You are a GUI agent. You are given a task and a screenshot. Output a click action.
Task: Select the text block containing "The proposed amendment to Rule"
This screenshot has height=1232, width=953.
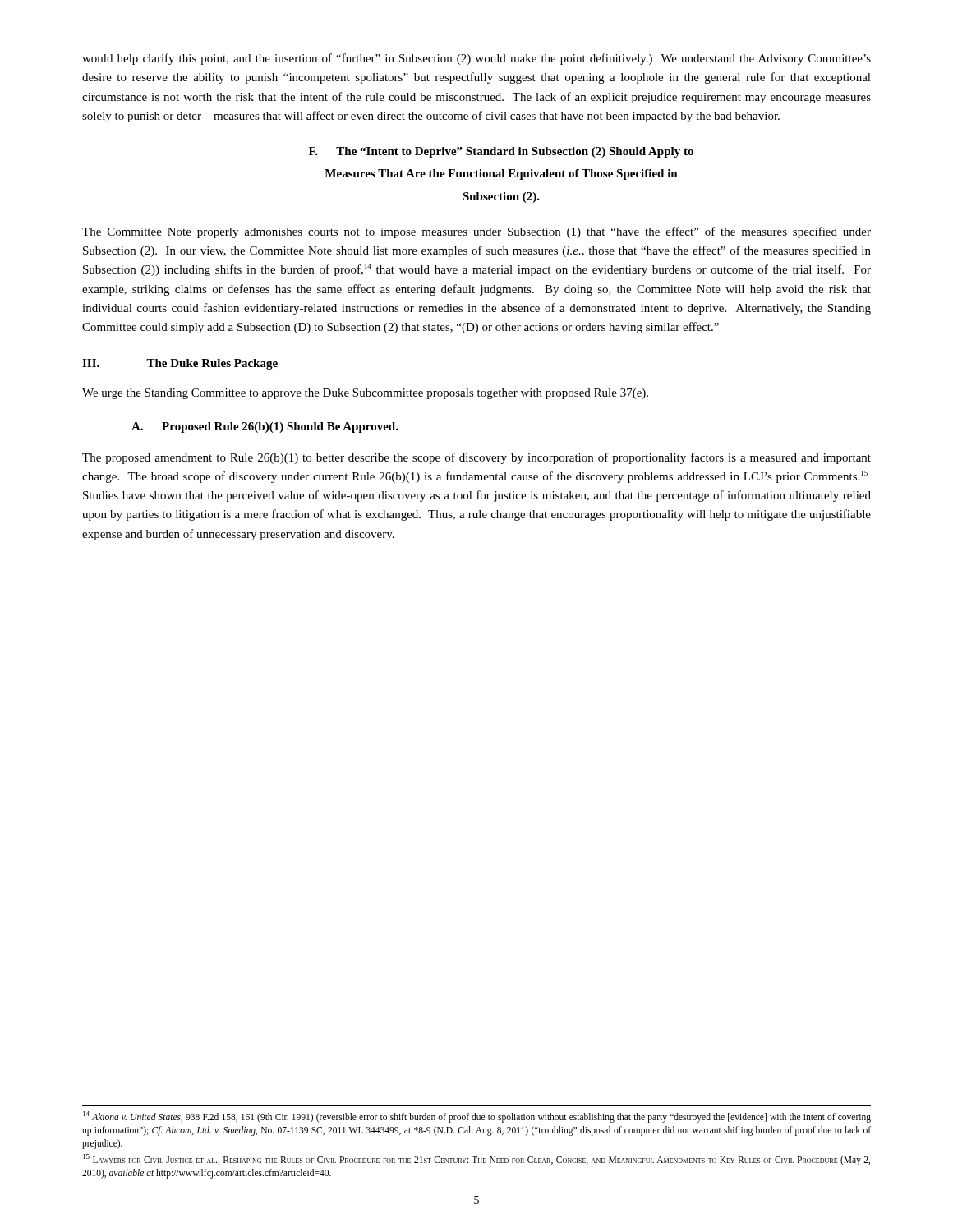click(476, 496)
